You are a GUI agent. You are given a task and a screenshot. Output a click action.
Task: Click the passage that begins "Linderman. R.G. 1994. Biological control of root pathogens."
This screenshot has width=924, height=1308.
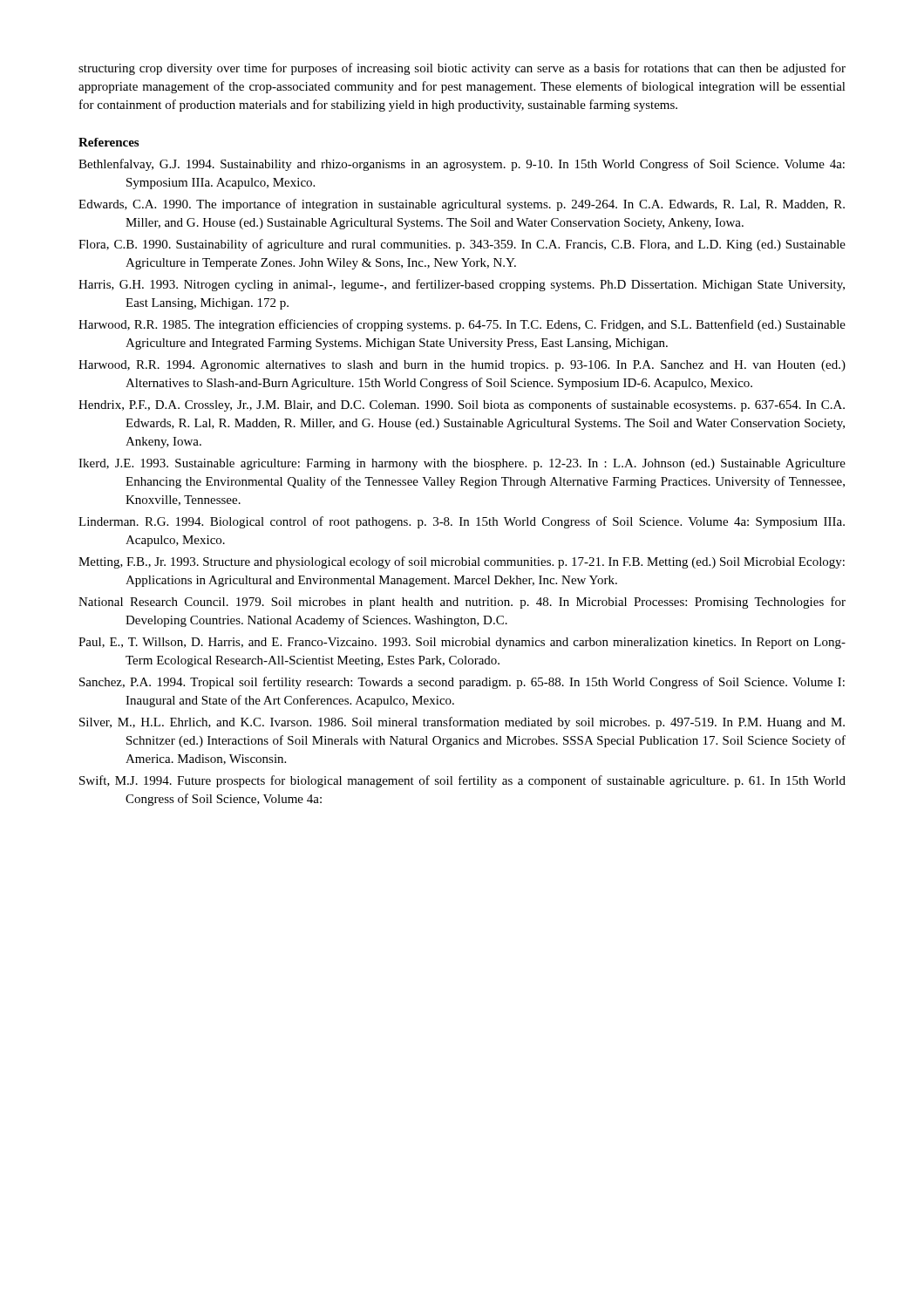(x=462, y=531)
